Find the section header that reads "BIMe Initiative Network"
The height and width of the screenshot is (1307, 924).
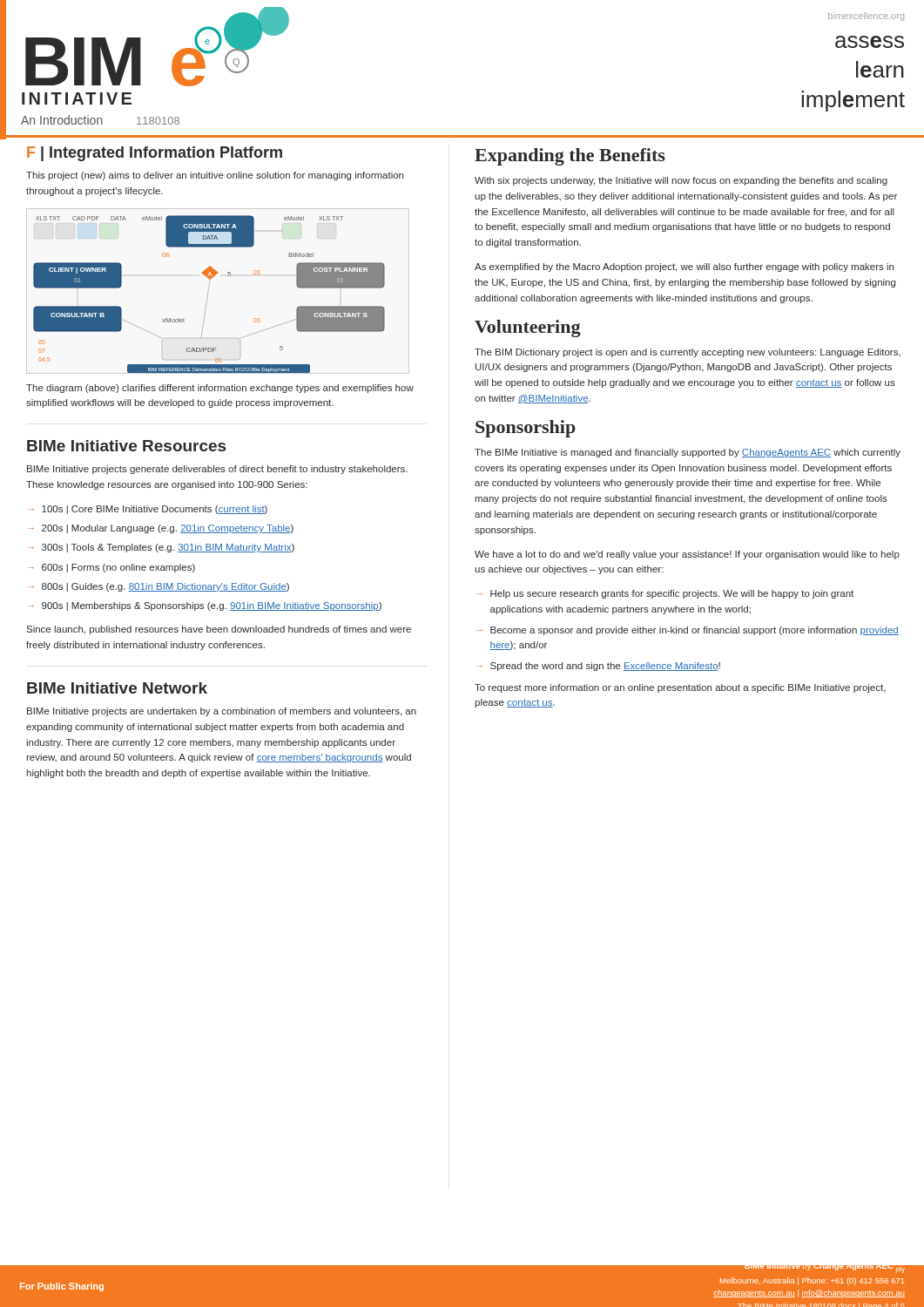click(117, 688)
